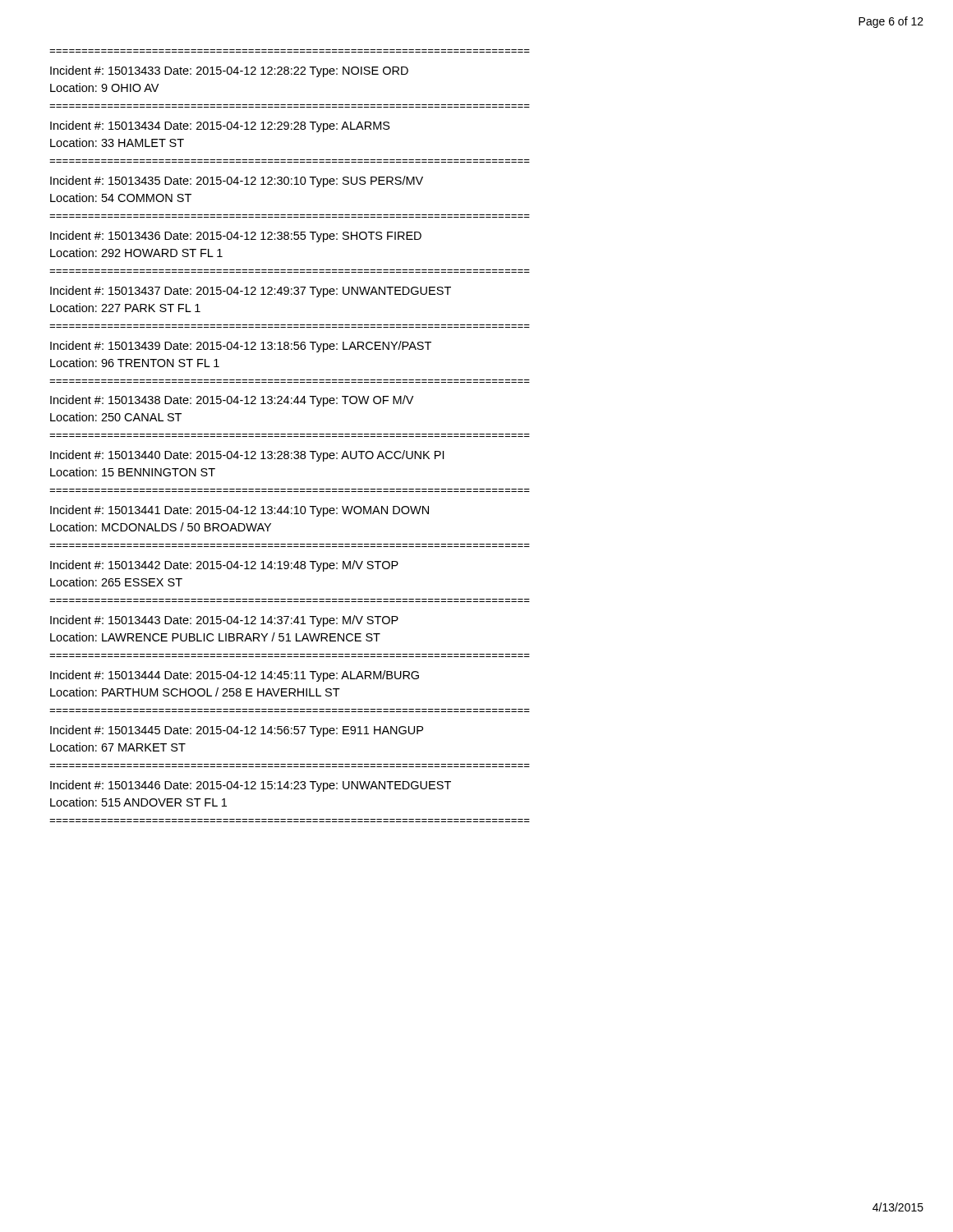Viewport: 953px width, 1232px height.
Task: Point to the block beginning "Incident #: 15013436 Date:"
Action: coord(236,244)
